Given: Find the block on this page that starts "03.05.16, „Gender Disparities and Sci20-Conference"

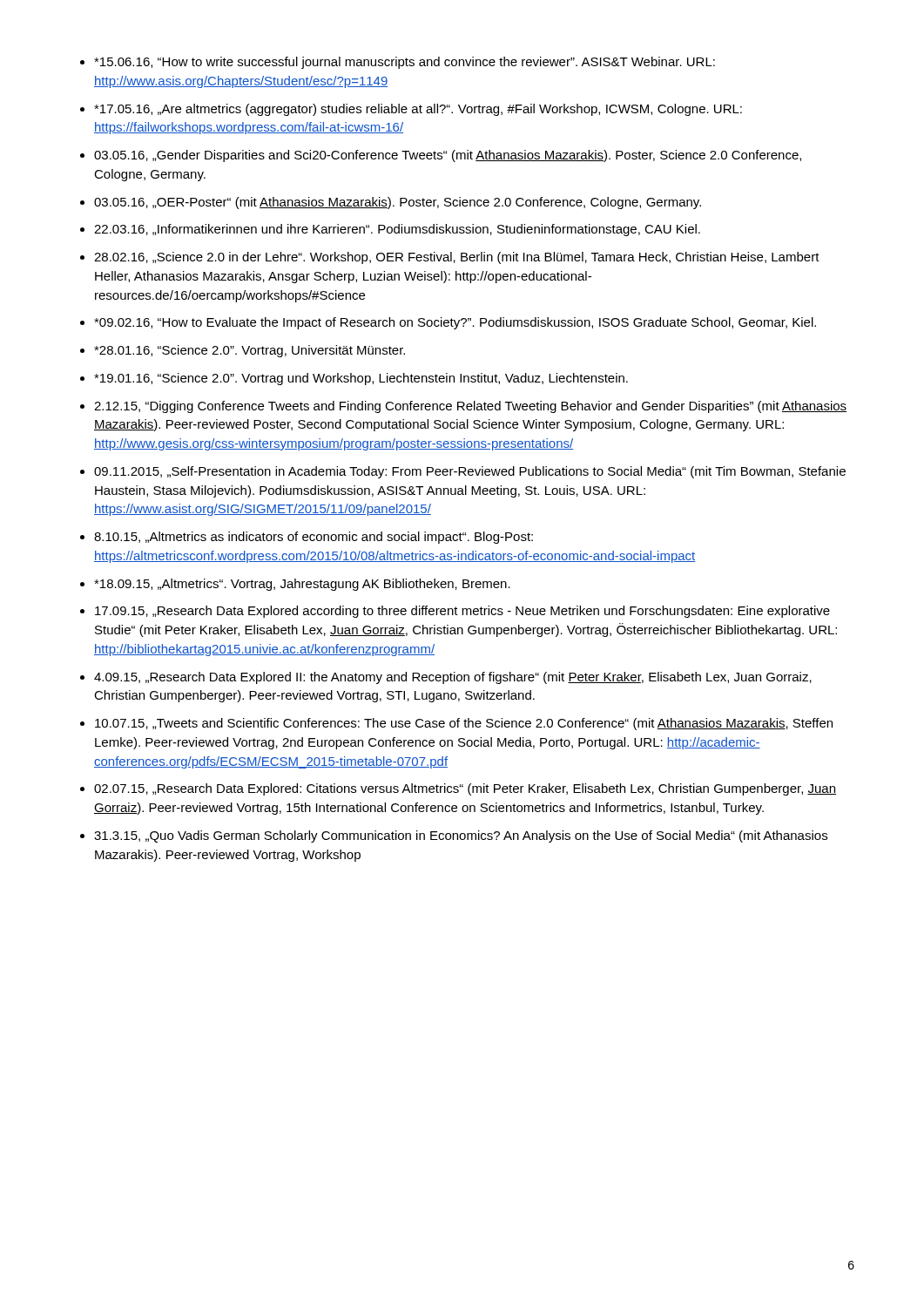Looking at the screenshot, I should tap(448, 164).
